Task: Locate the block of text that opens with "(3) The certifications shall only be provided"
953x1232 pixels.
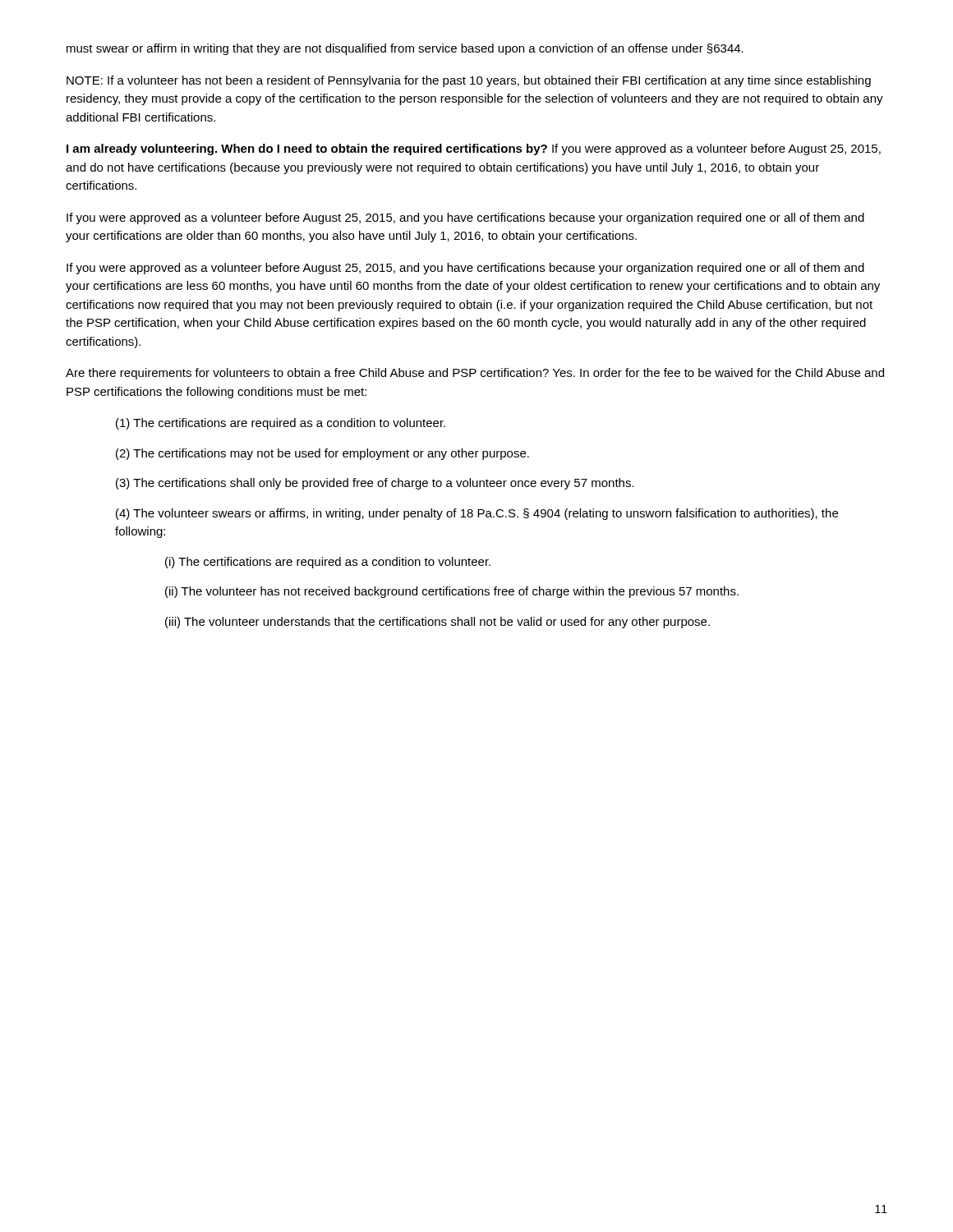Action: [375, 483]
